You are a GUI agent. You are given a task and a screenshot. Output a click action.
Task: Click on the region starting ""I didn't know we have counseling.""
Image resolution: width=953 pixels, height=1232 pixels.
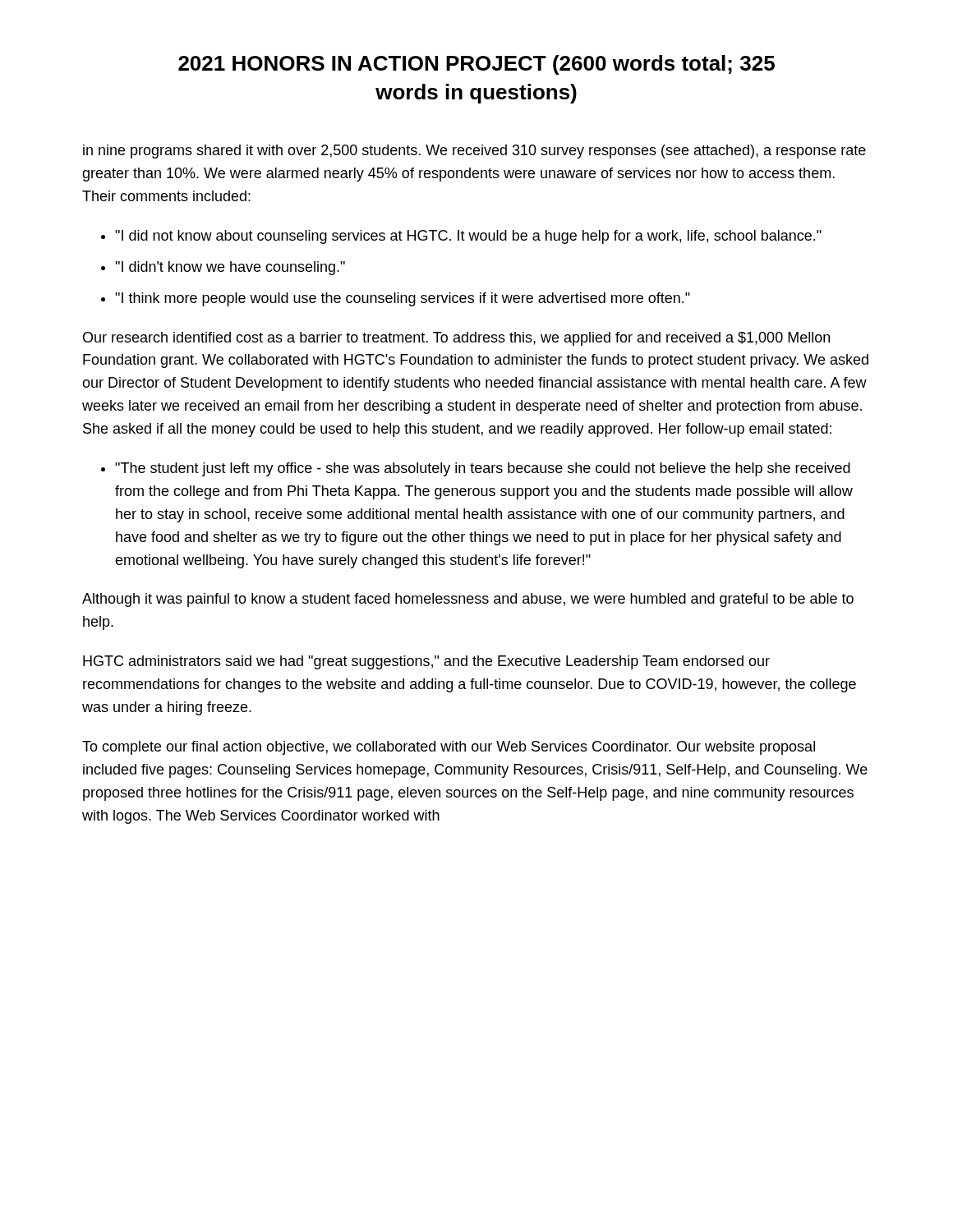[x=230, y=267]
